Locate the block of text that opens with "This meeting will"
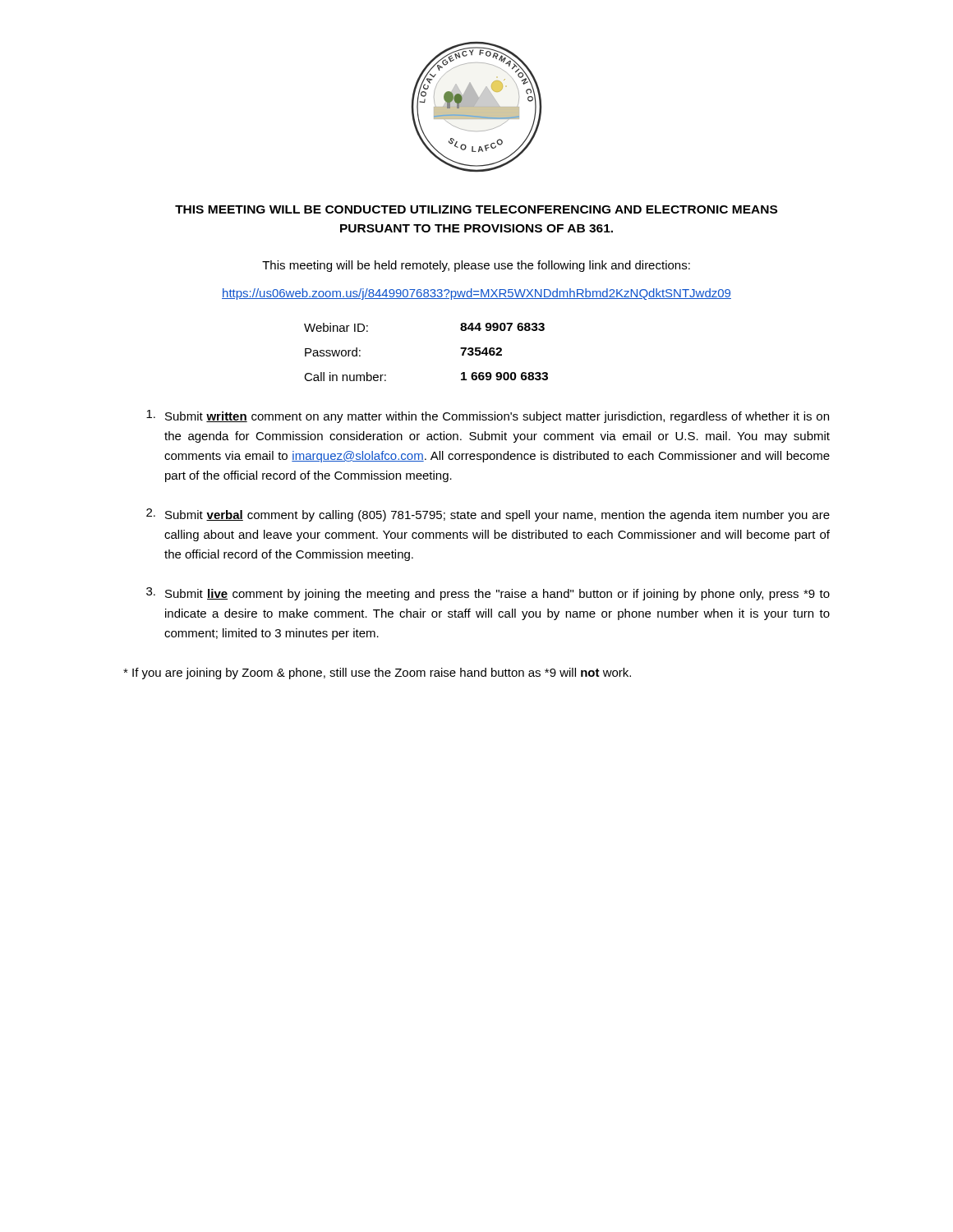Screen dimensions: 1232x953 476,264
